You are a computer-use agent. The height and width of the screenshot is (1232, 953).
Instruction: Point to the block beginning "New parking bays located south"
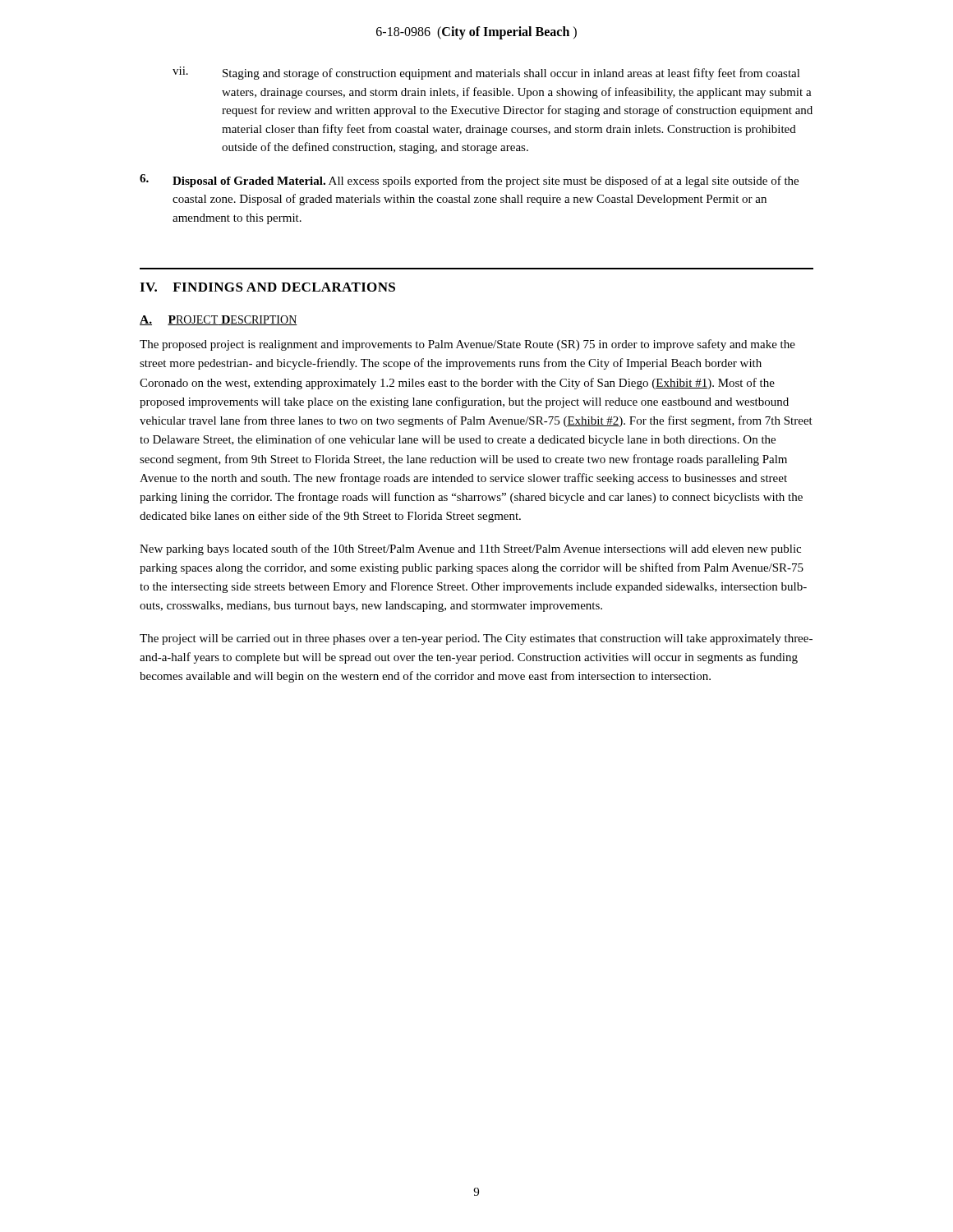pyautogui.click(x=473, y=577)
